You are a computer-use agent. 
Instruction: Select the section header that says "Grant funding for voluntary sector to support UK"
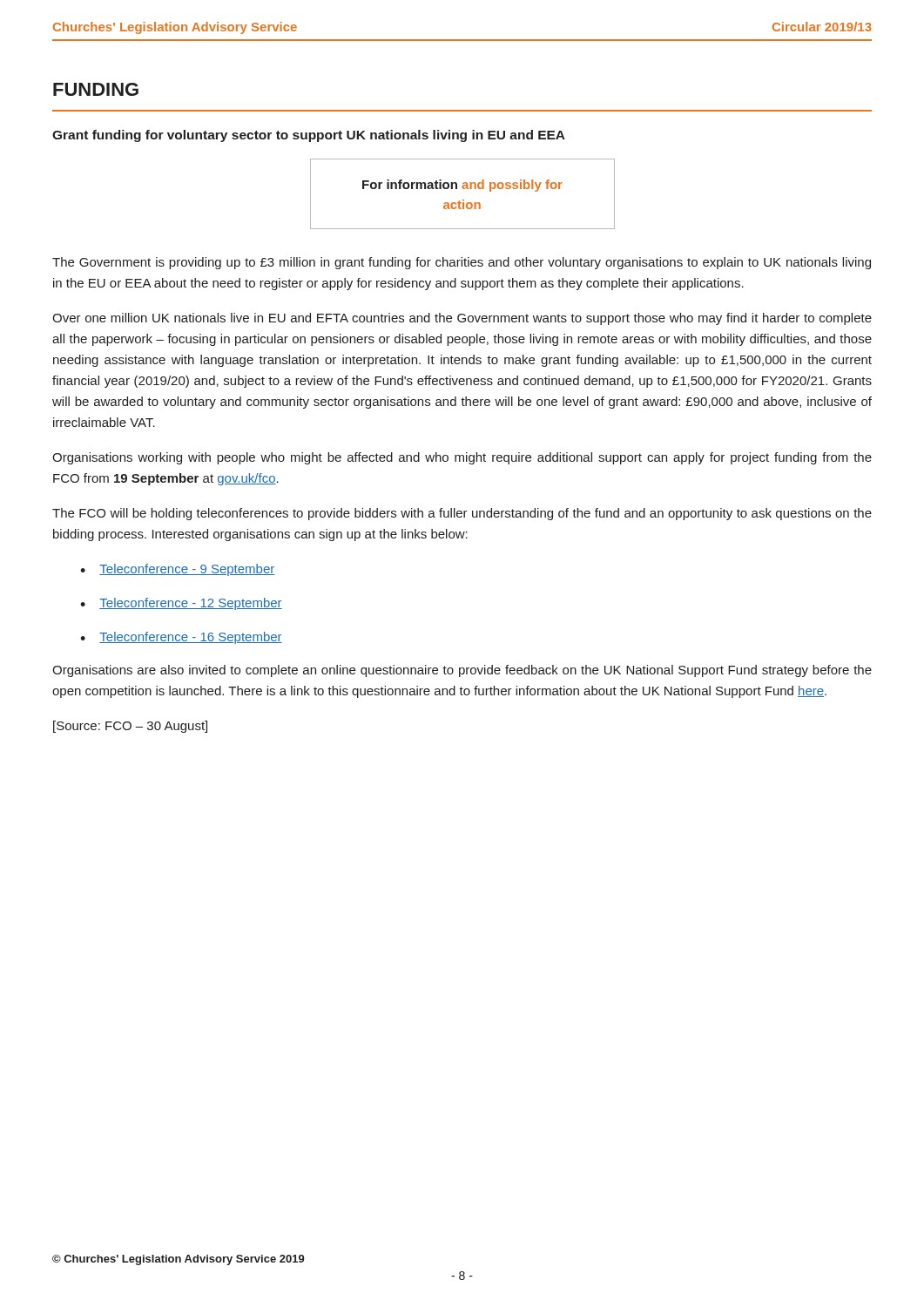(309, 135)
